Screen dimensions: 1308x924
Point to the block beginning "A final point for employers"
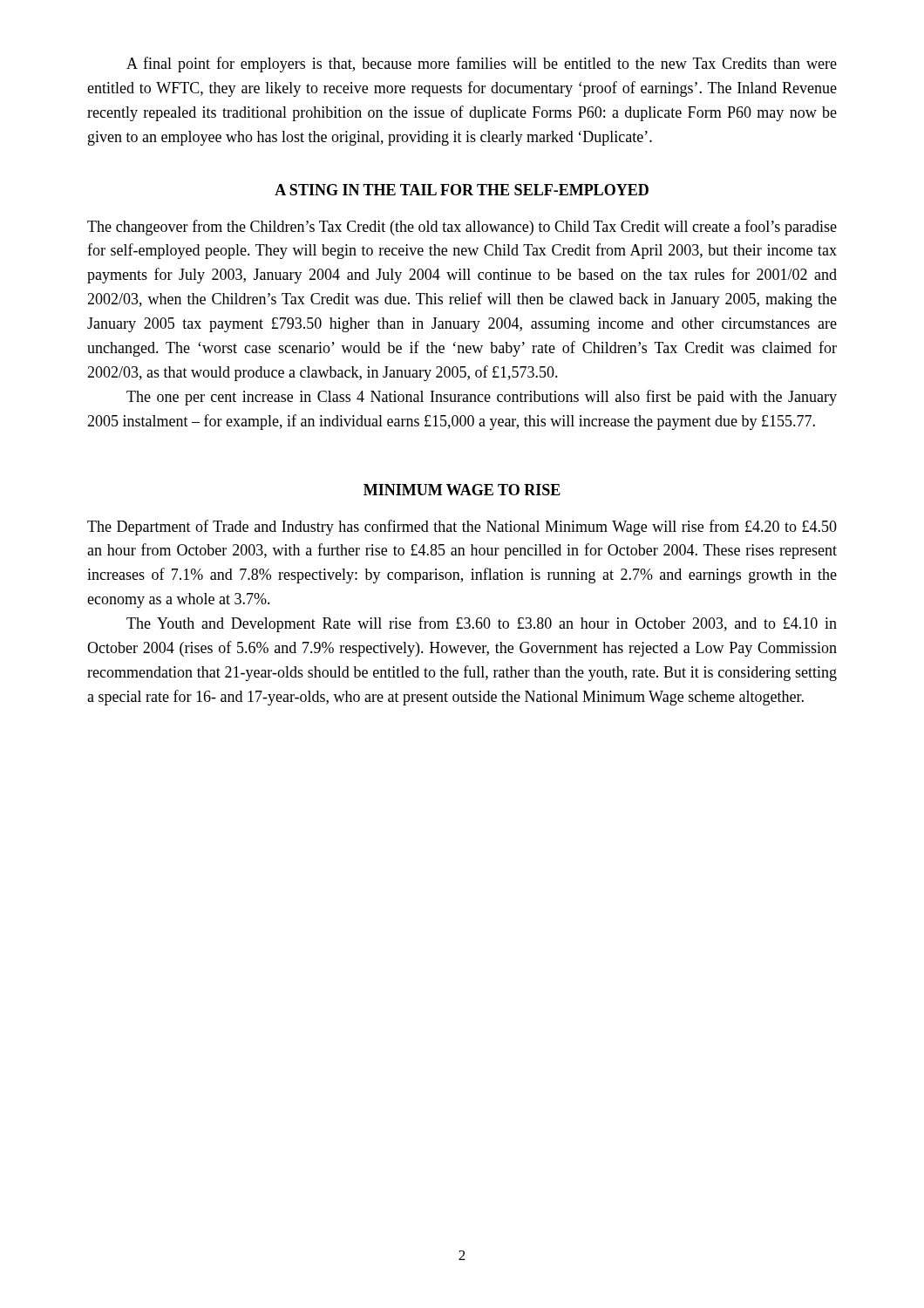click(462, 101)
